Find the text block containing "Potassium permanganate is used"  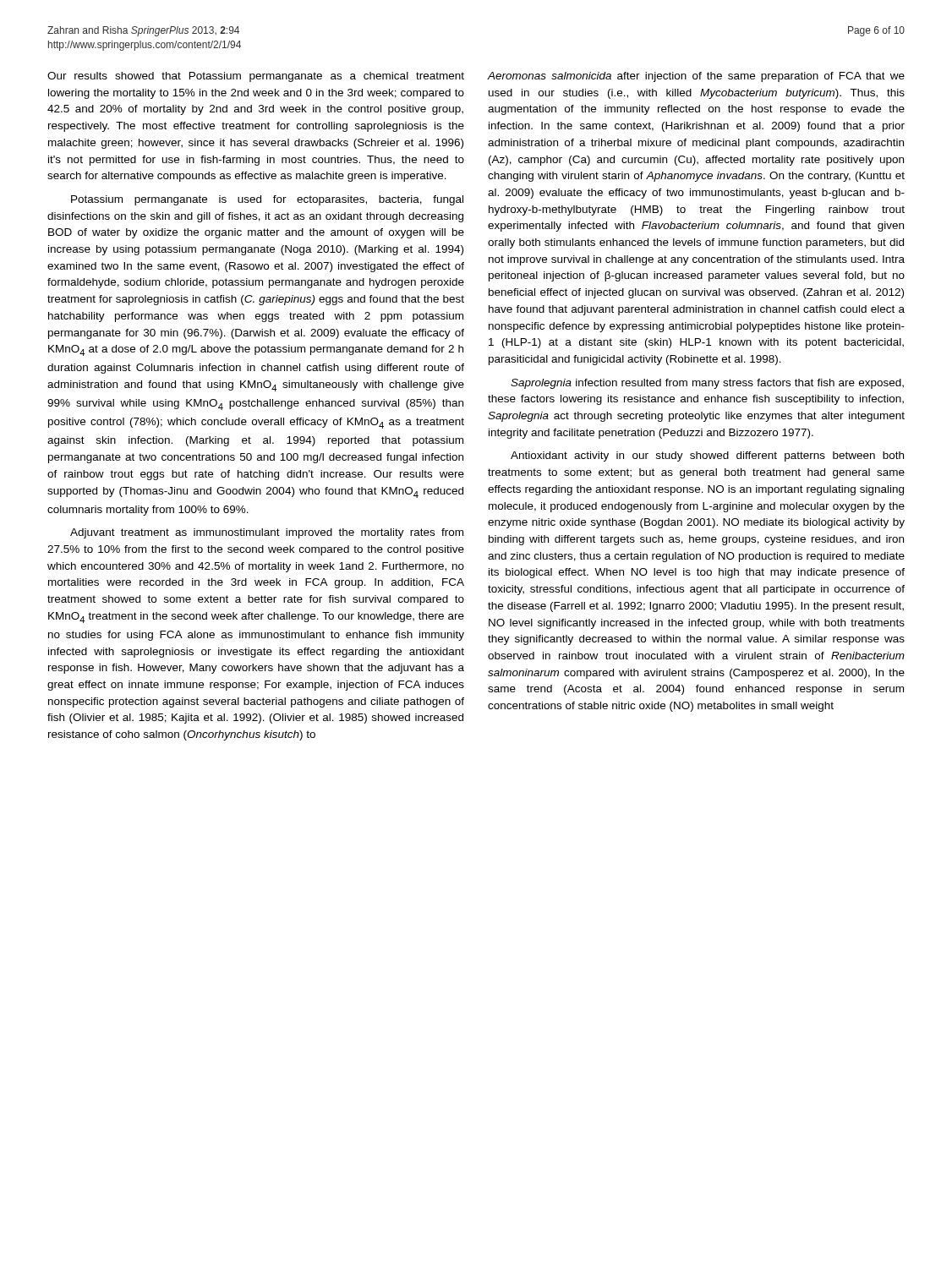tap(256, 354)
